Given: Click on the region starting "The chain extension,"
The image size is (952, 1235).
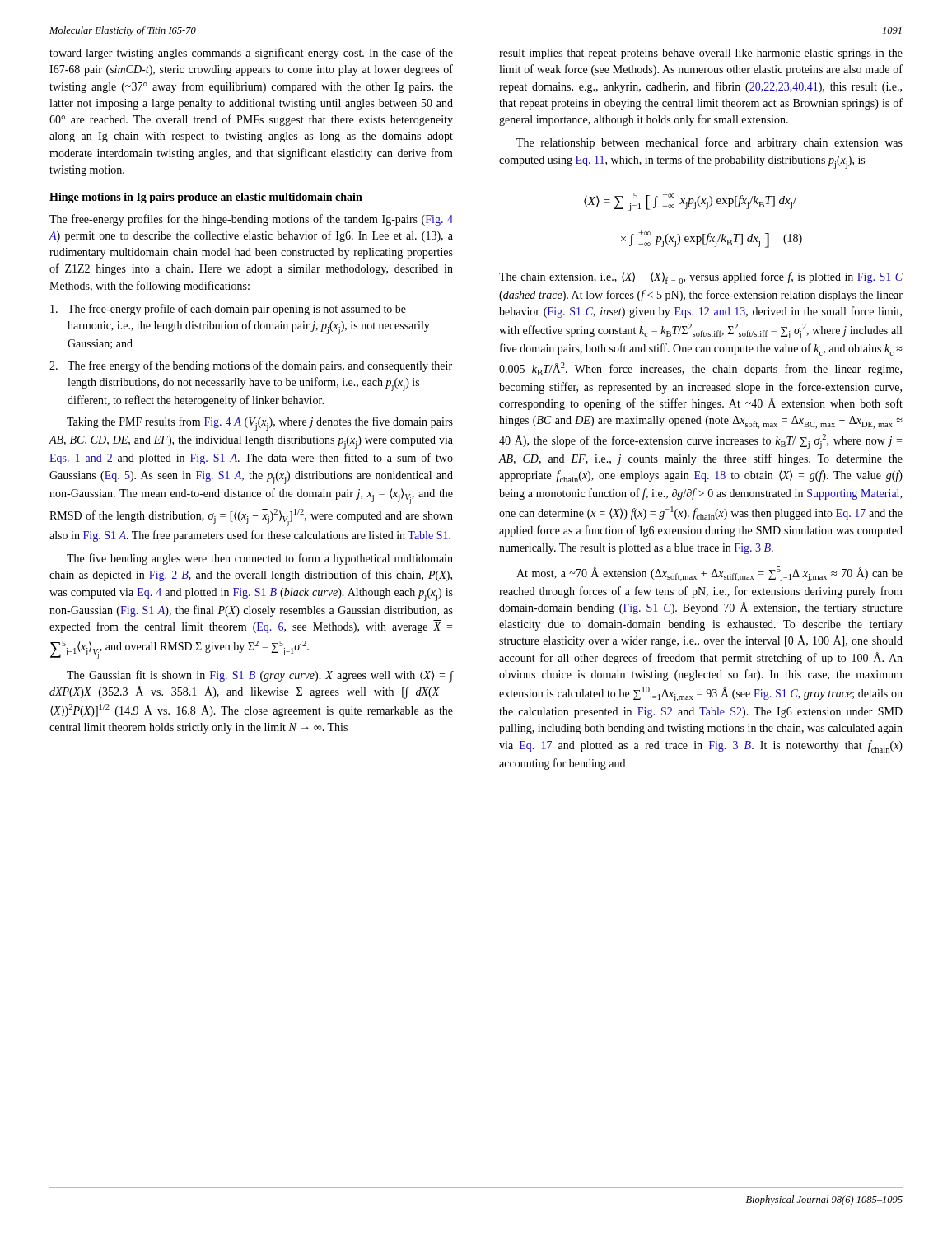Looking at the screenshot, I should point(701,521).
